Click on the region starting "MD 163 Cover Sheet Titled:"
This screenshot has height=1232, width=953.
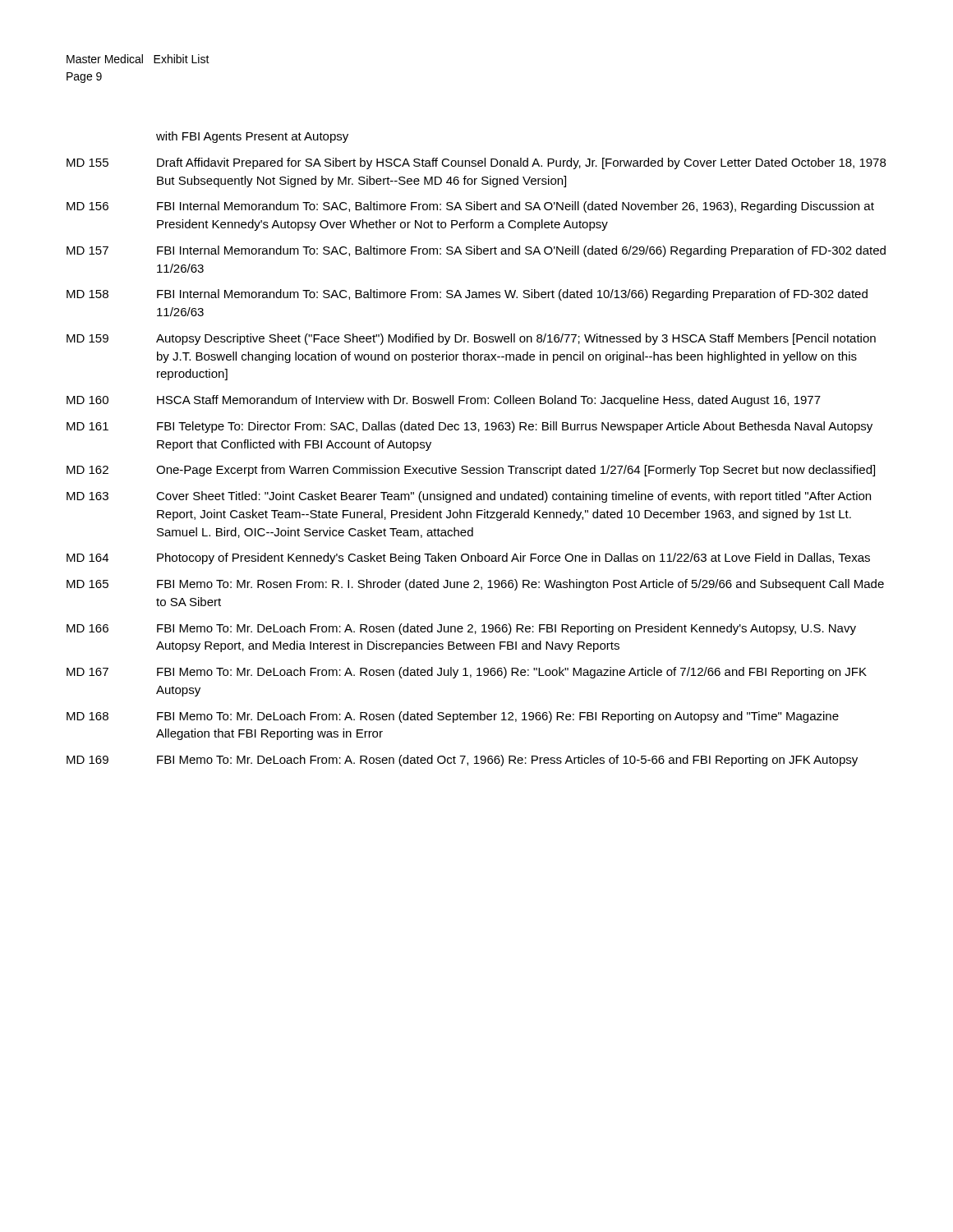[476, 514]
